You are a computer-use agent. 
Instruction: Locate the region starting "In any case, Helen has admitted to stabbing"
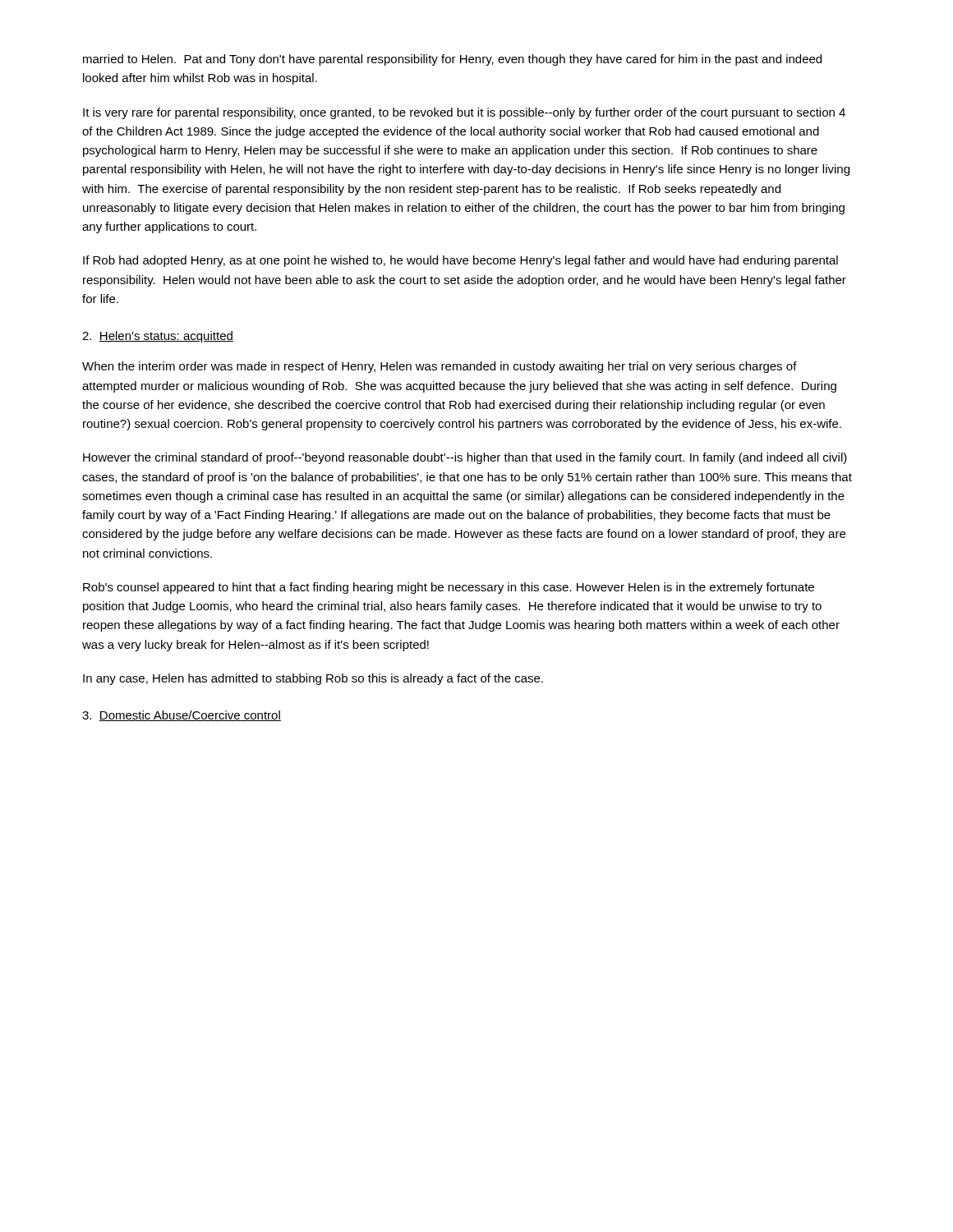point(313,678)
